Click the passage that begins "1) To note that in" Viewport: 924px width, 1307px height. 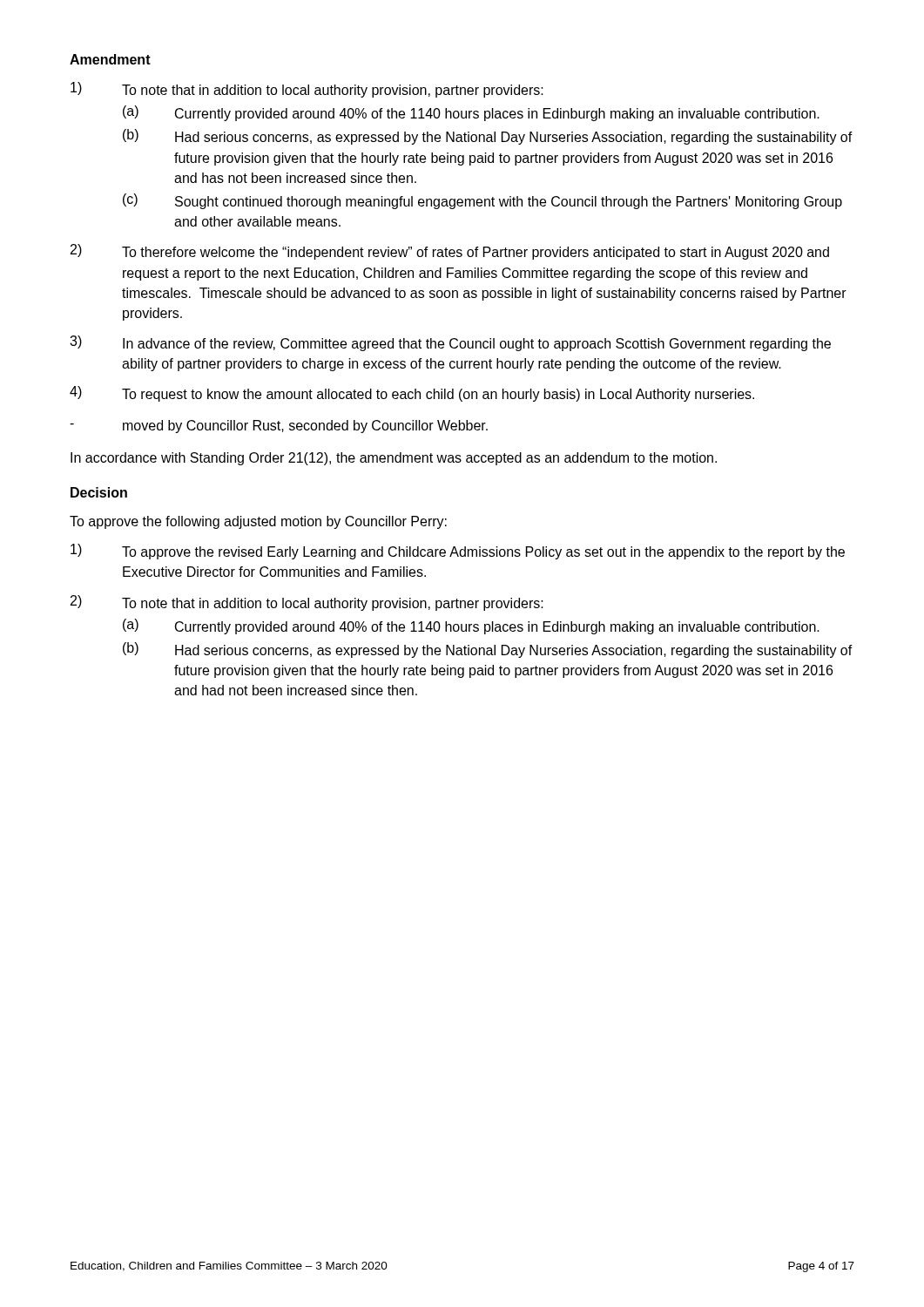[462, 90]
